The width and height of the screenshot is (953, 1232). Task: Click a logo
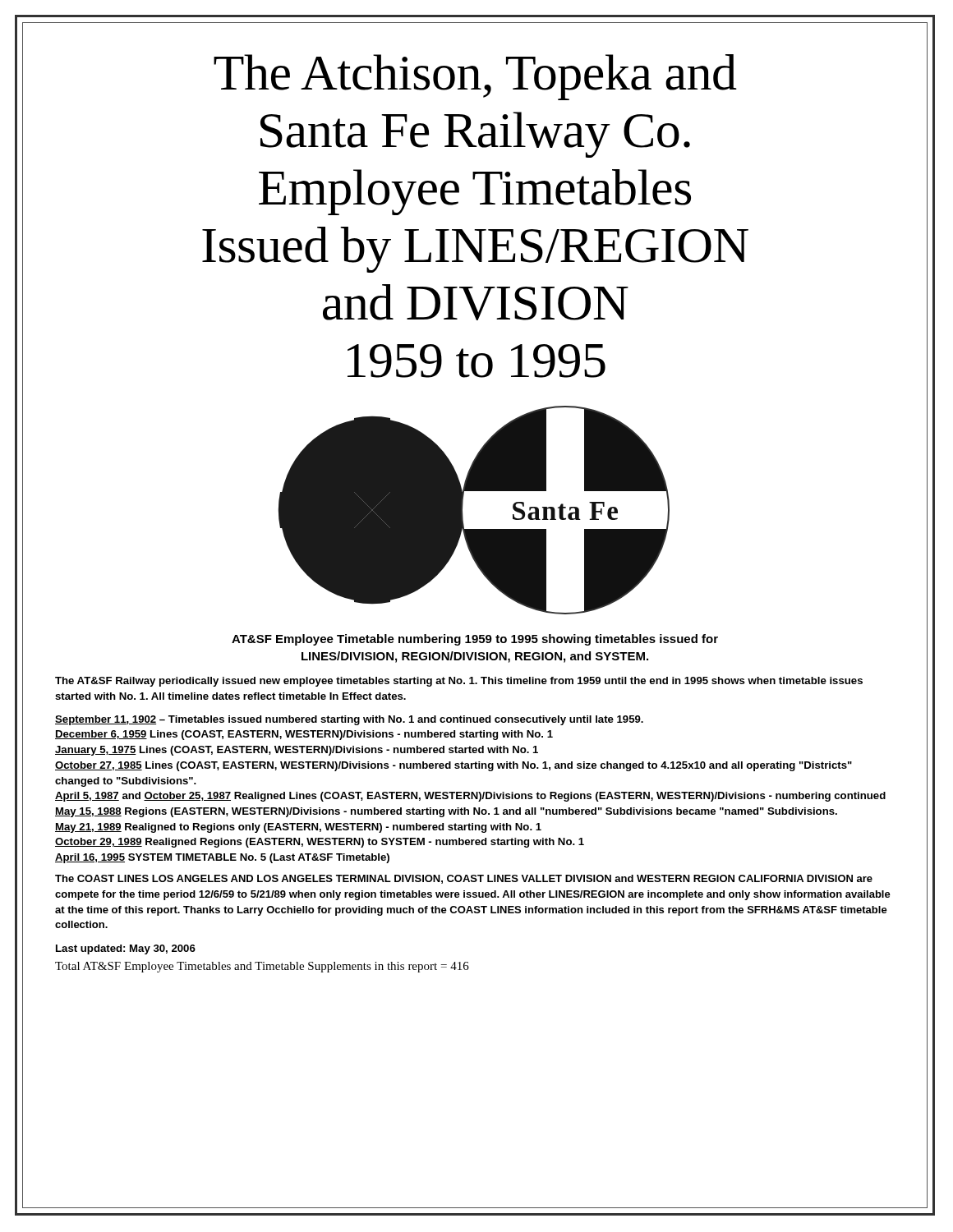click(x=475, y=510)
